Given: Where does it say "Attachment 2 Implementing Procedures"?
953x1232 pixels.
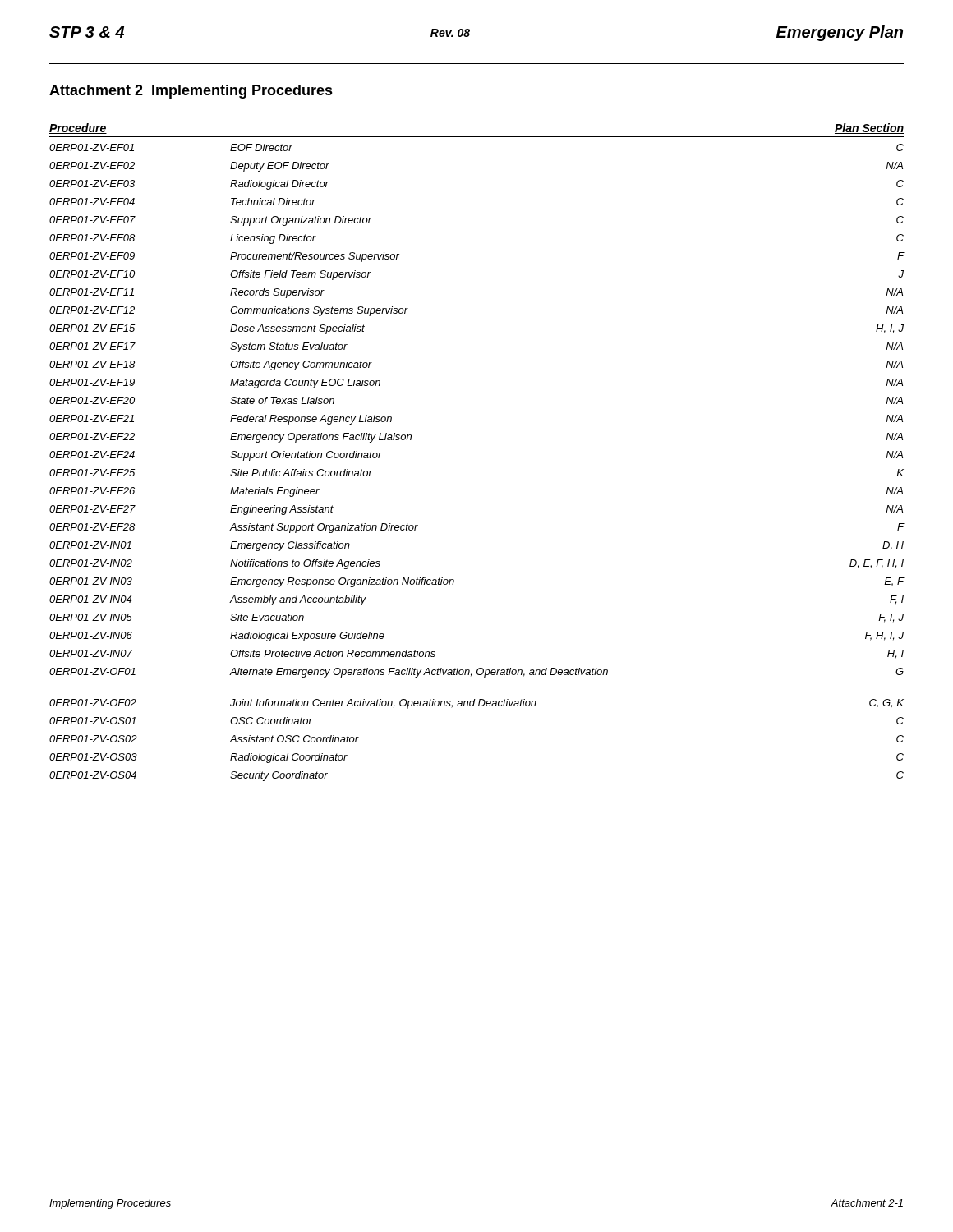Looking at the screenshot, I should pos(191,90).
